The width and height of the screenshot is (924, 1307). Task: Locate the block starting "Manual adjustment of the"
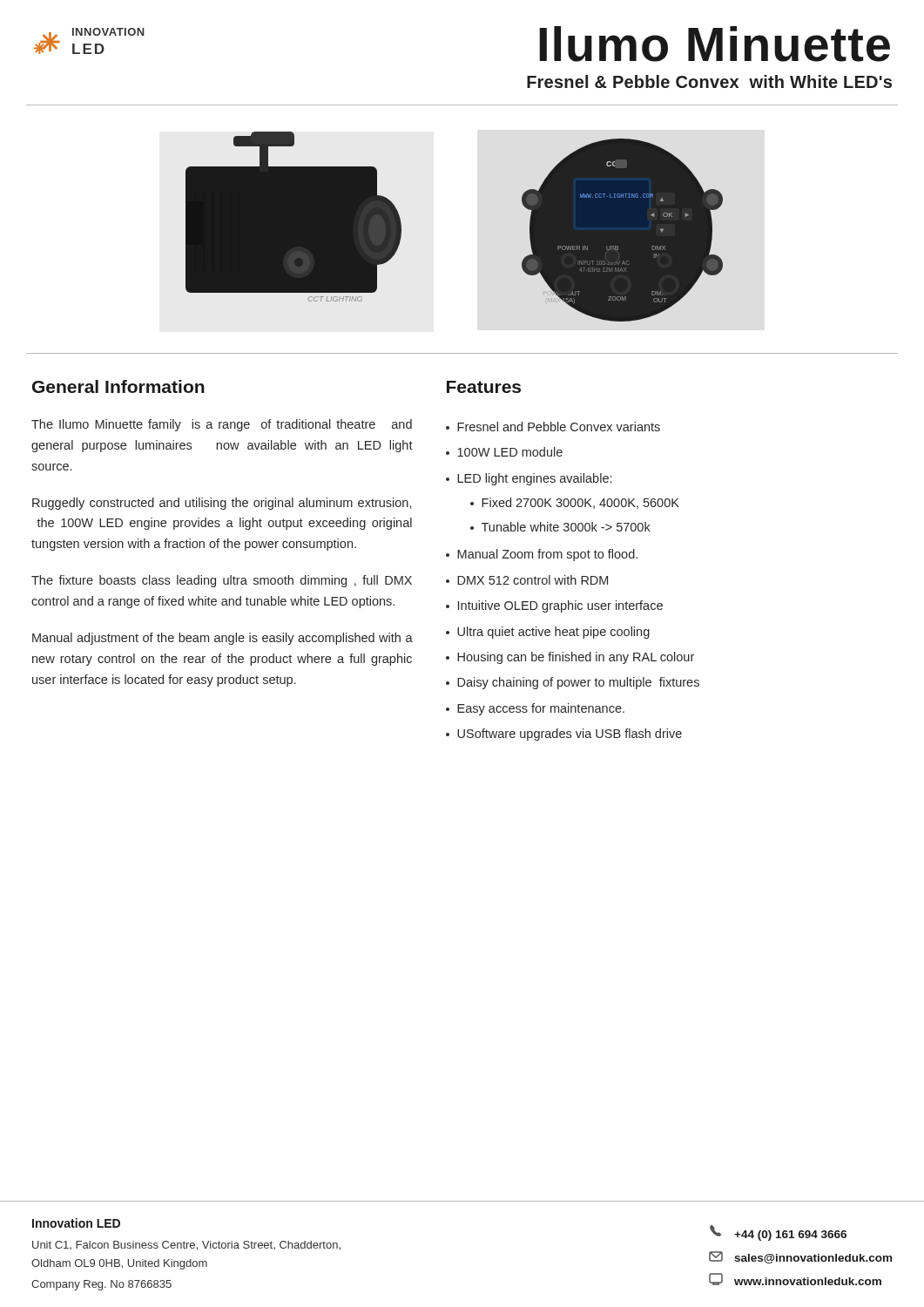[x=222, y=659]
